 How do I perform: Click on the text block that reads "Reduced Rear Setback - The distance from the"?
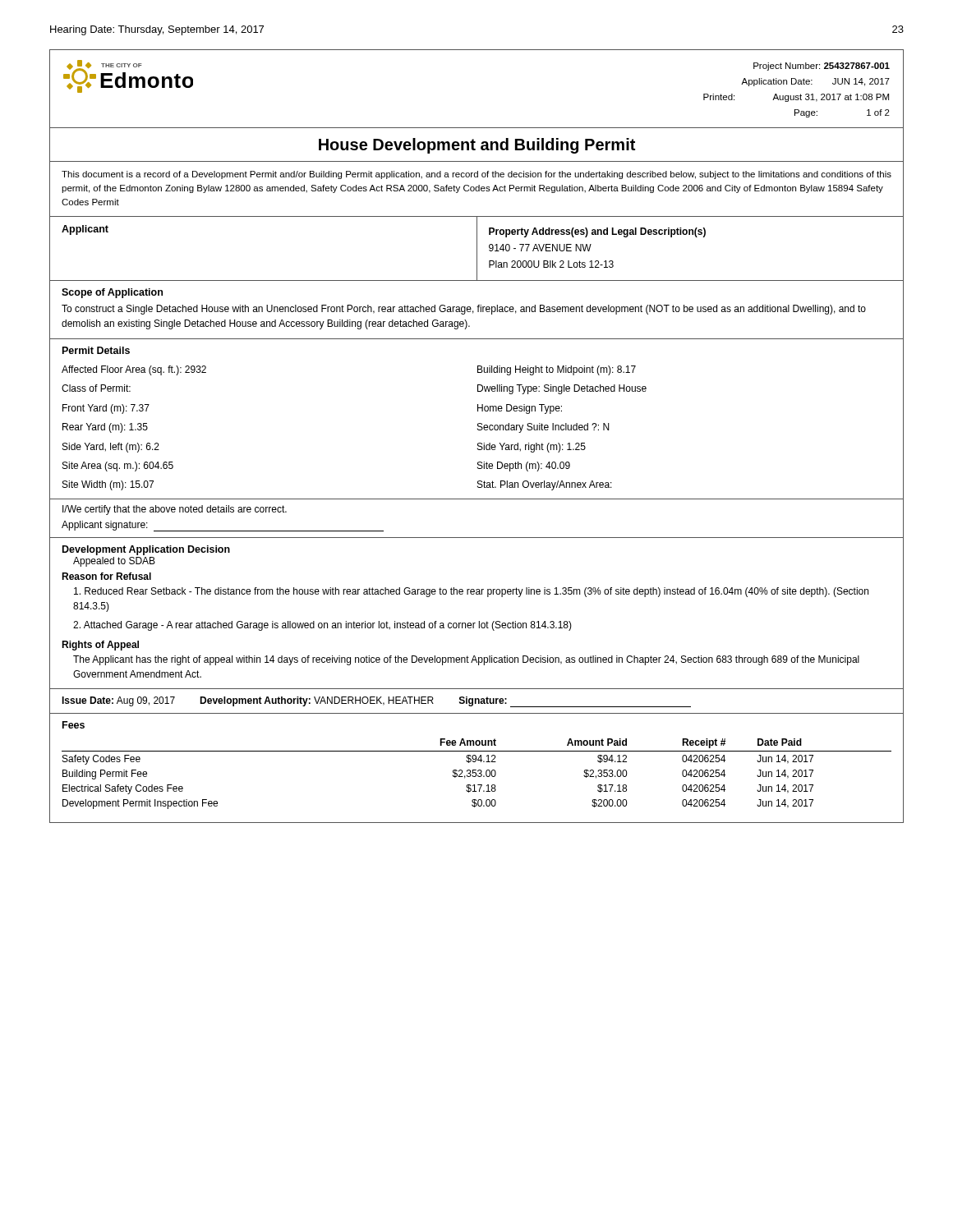471,599
